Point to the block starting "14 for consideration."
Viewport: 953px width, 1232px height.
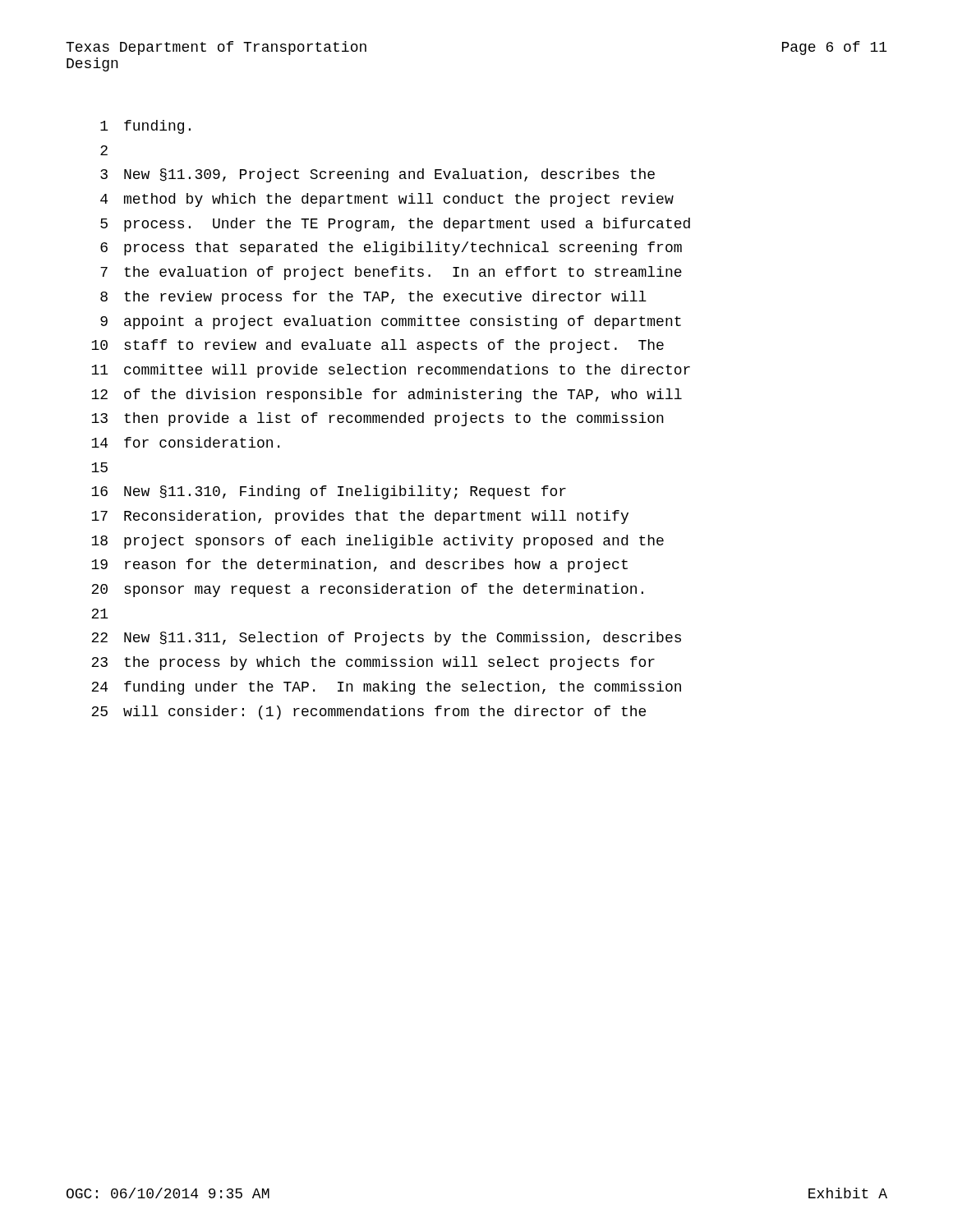click(x=185, y=442)
